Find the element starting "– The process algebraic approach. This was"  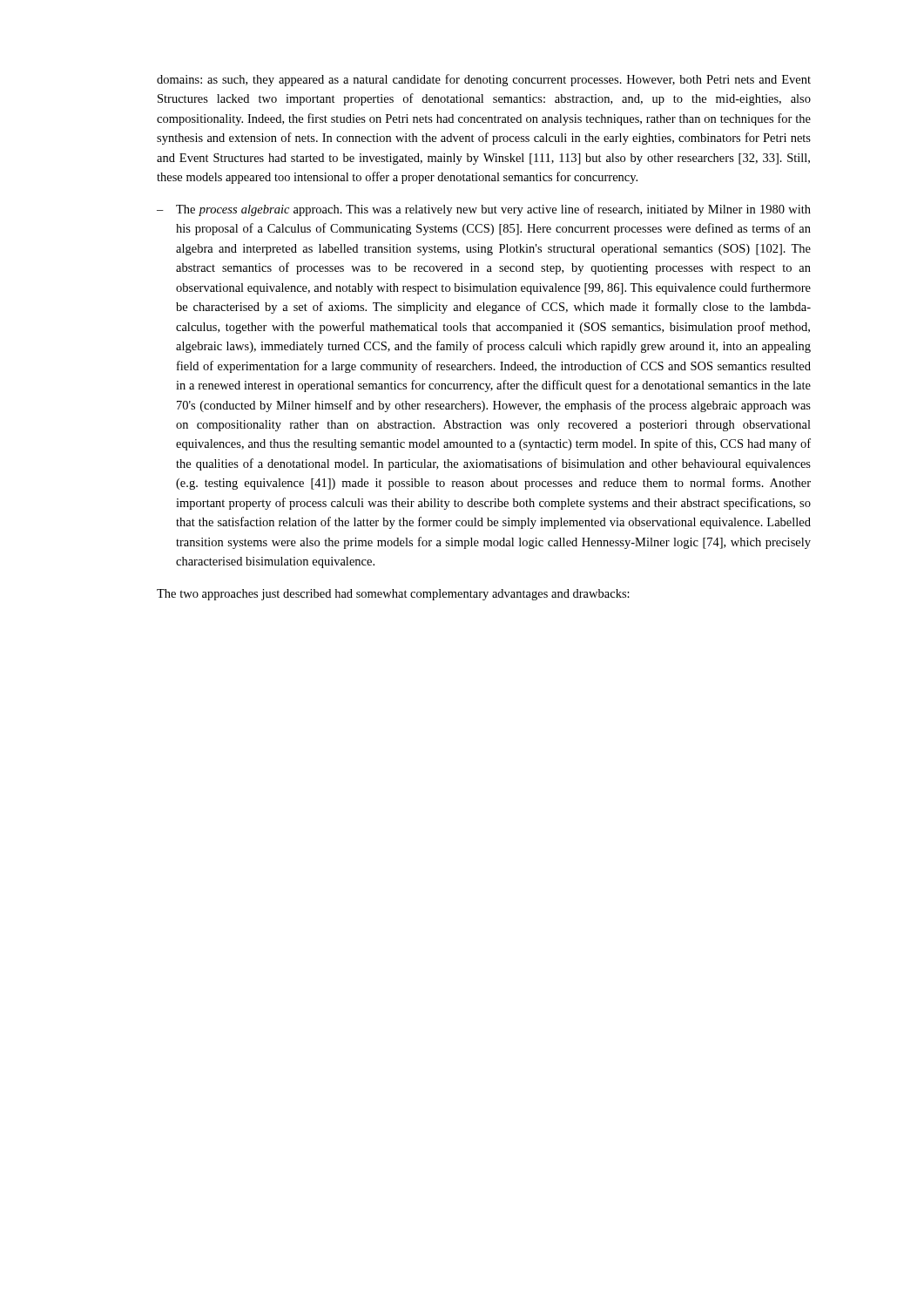pos(484,385)
